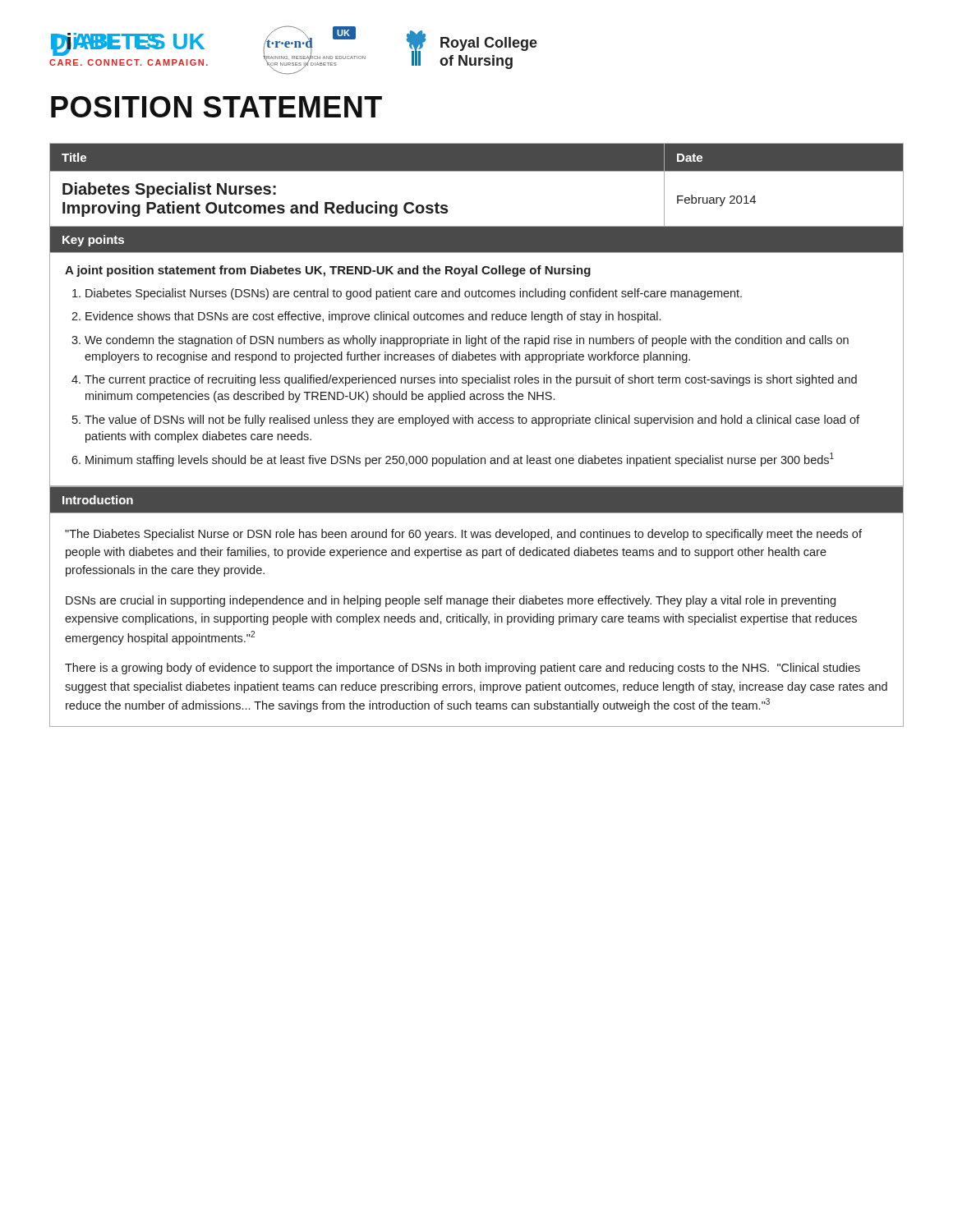Select the region starting "The value of DSNs will not be"
The image size is (953, 1232).
click(x=472, y=428)
